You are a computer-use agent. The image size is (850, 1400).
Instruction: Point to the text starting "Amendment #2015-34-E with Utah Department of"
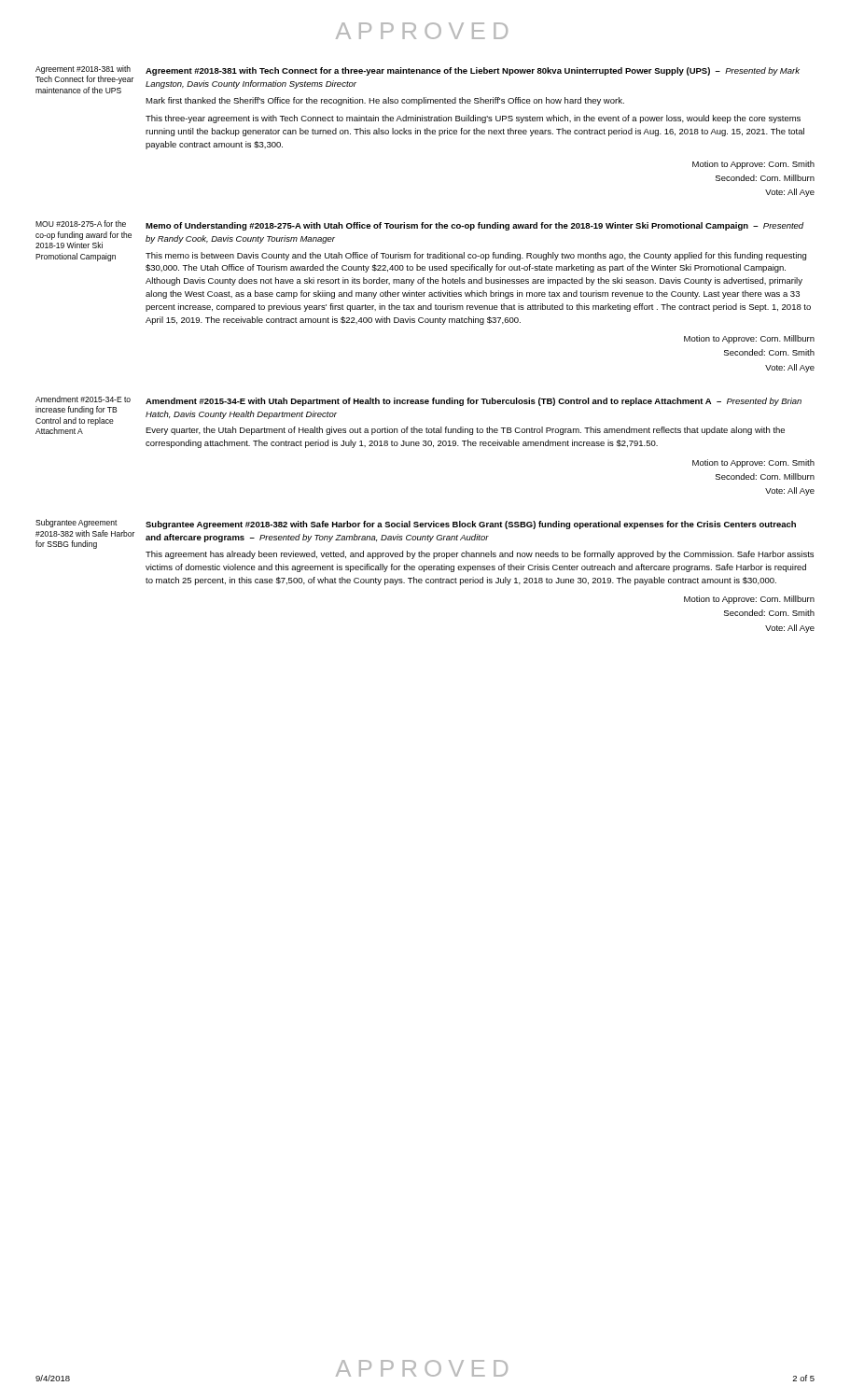[x=474, y=407]
